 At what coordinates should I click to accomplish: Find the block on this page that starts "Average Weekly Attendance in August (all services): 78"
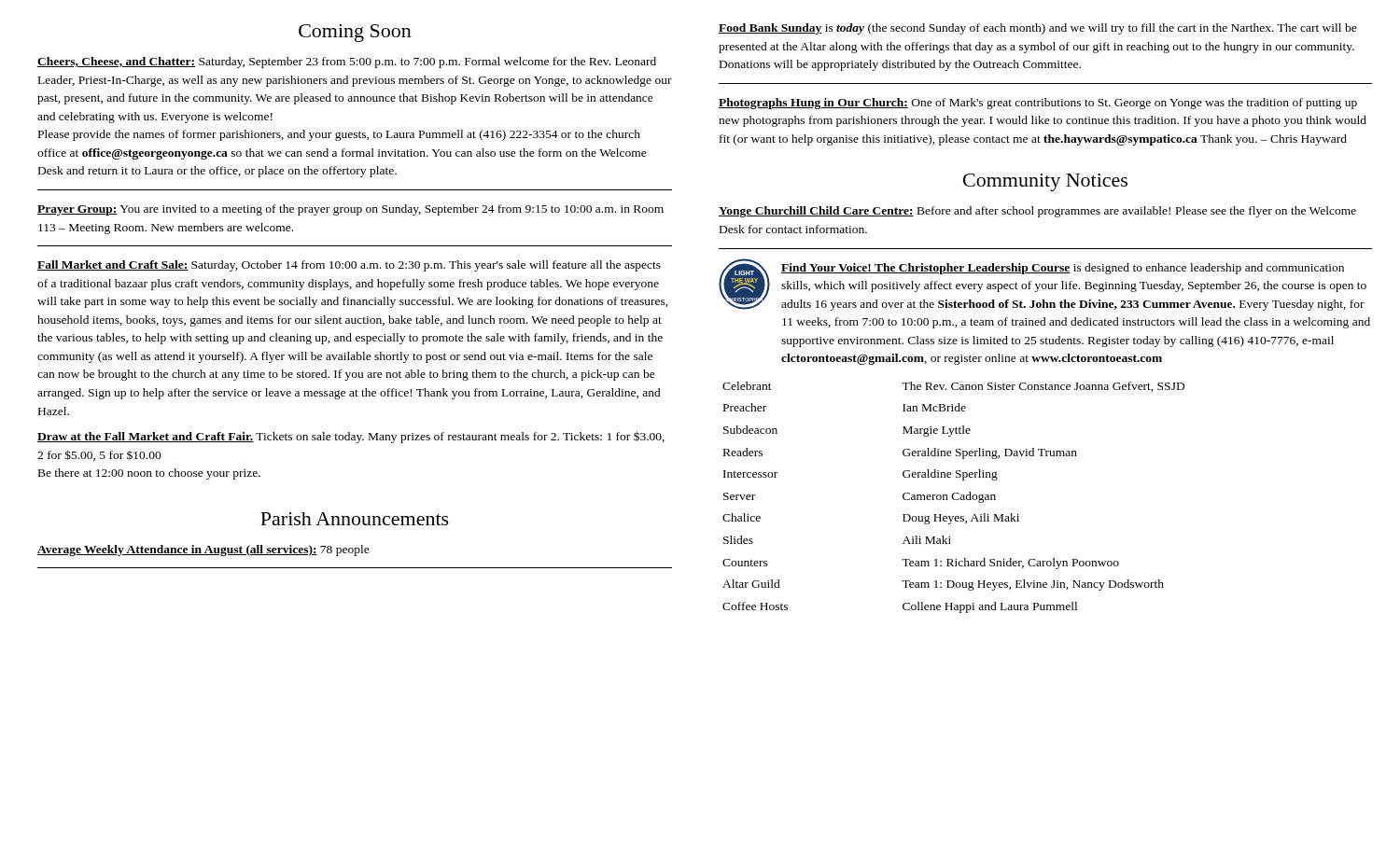coord(203,549)
